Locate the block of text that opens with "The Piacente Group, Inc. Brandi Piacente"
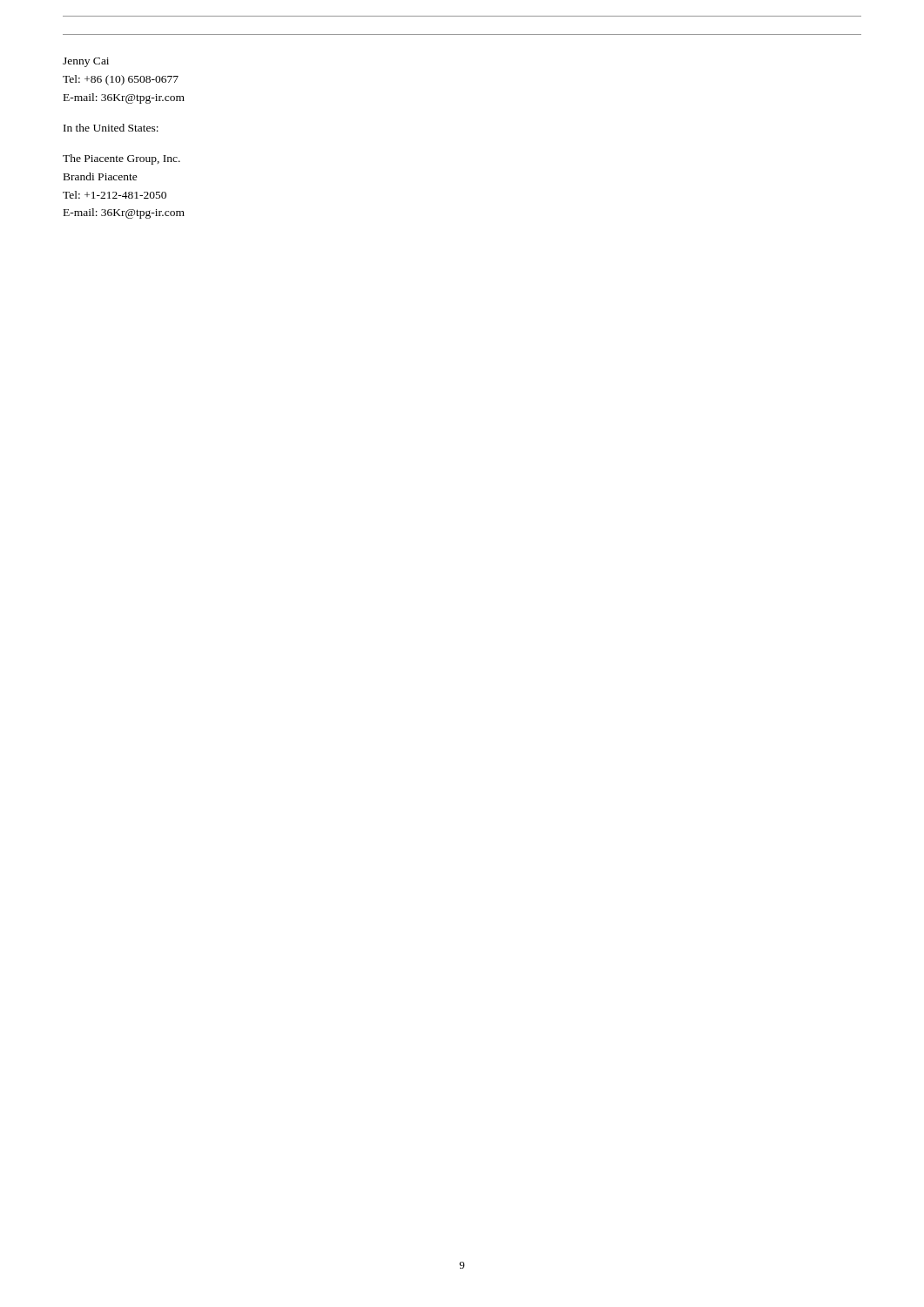Viewport: 924px width, 1307px height. [124, 185]
